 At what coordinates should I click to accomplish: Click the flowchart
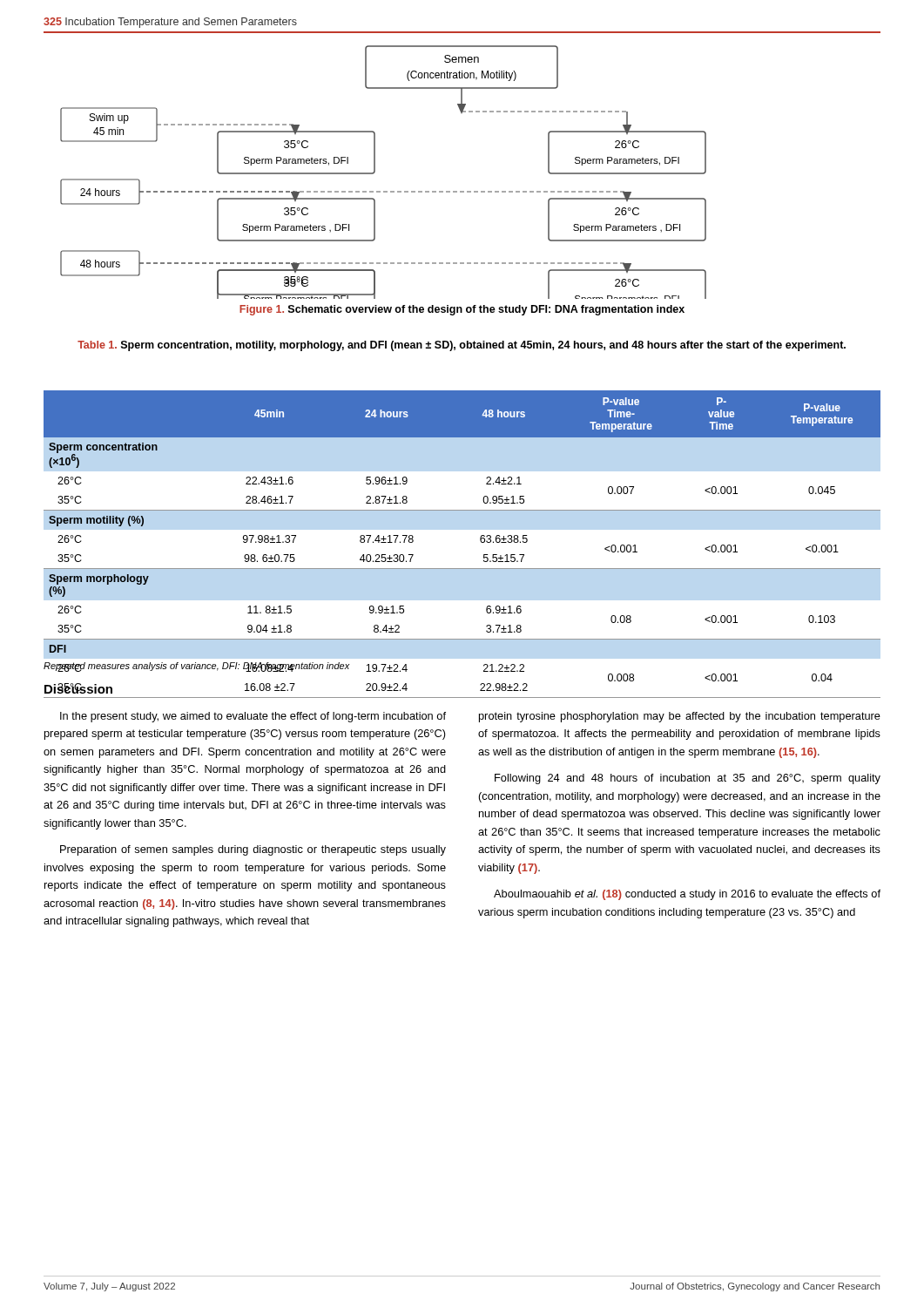(x=462, y=170)
